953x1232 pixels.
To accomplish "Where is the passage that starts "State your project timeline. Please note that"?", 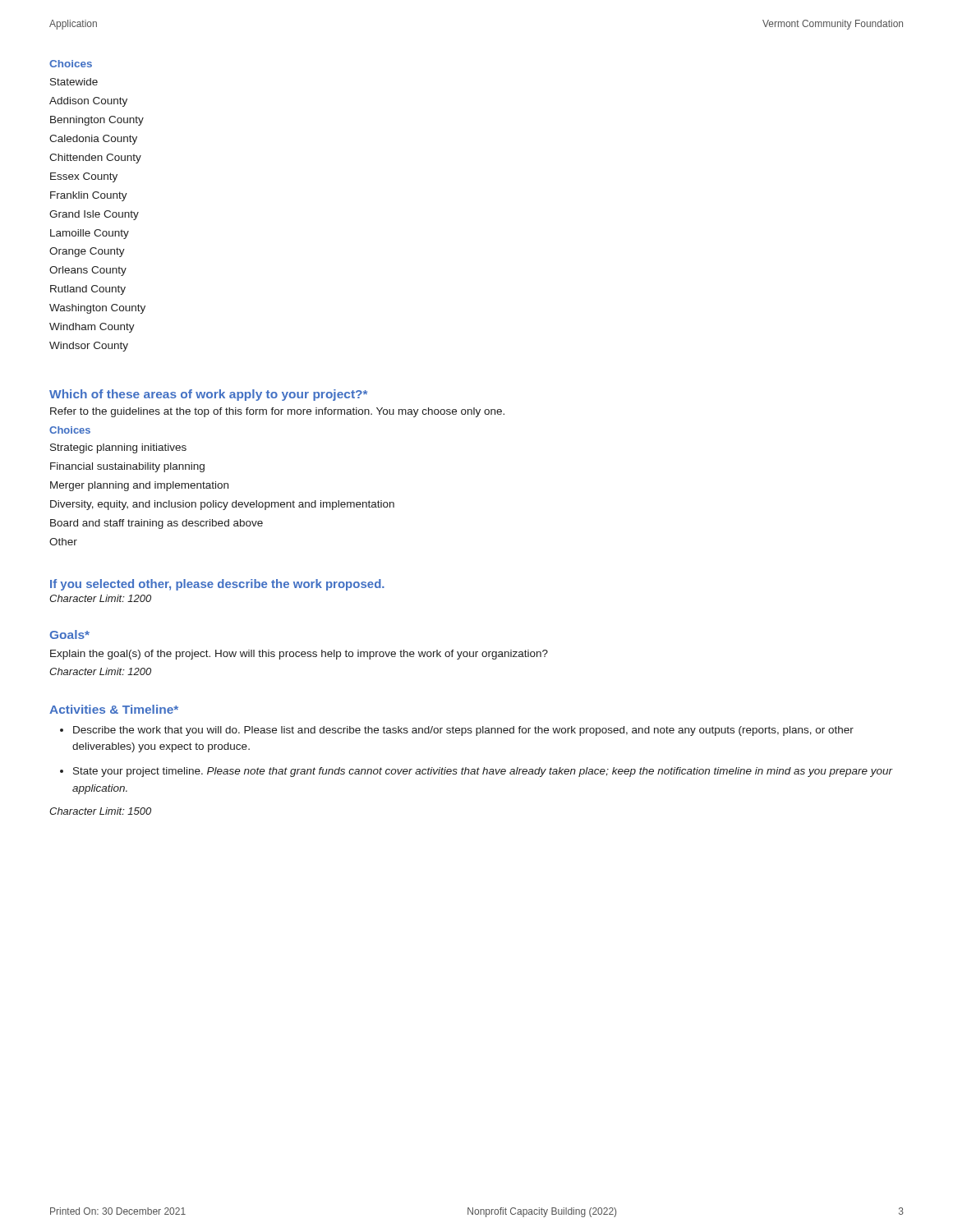I will pos(482,780).
